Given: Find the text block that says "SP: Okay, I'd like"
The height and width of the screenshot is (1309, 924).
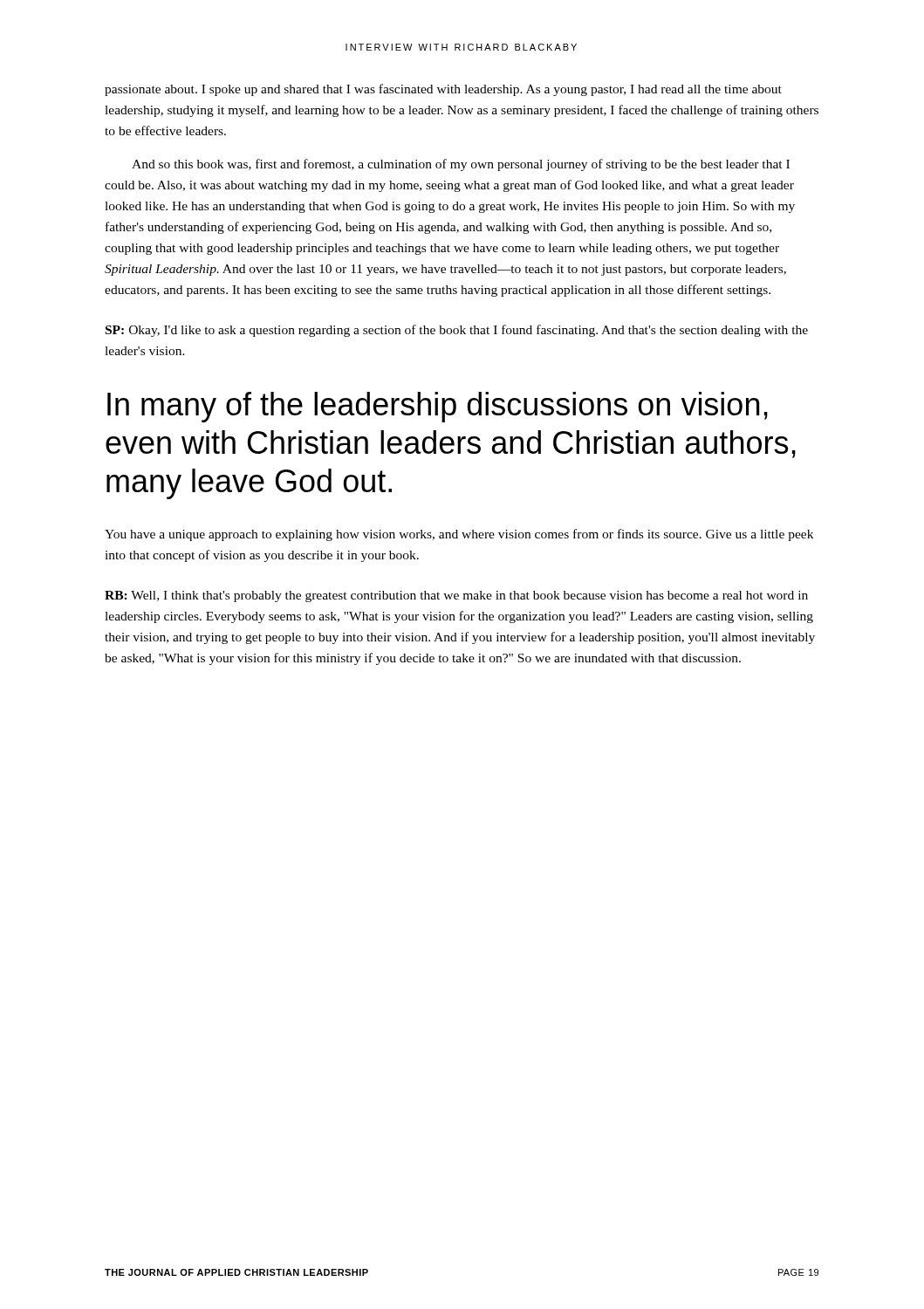Looking at the screenshot, I should pyautogui.click(x=456, y=340).
